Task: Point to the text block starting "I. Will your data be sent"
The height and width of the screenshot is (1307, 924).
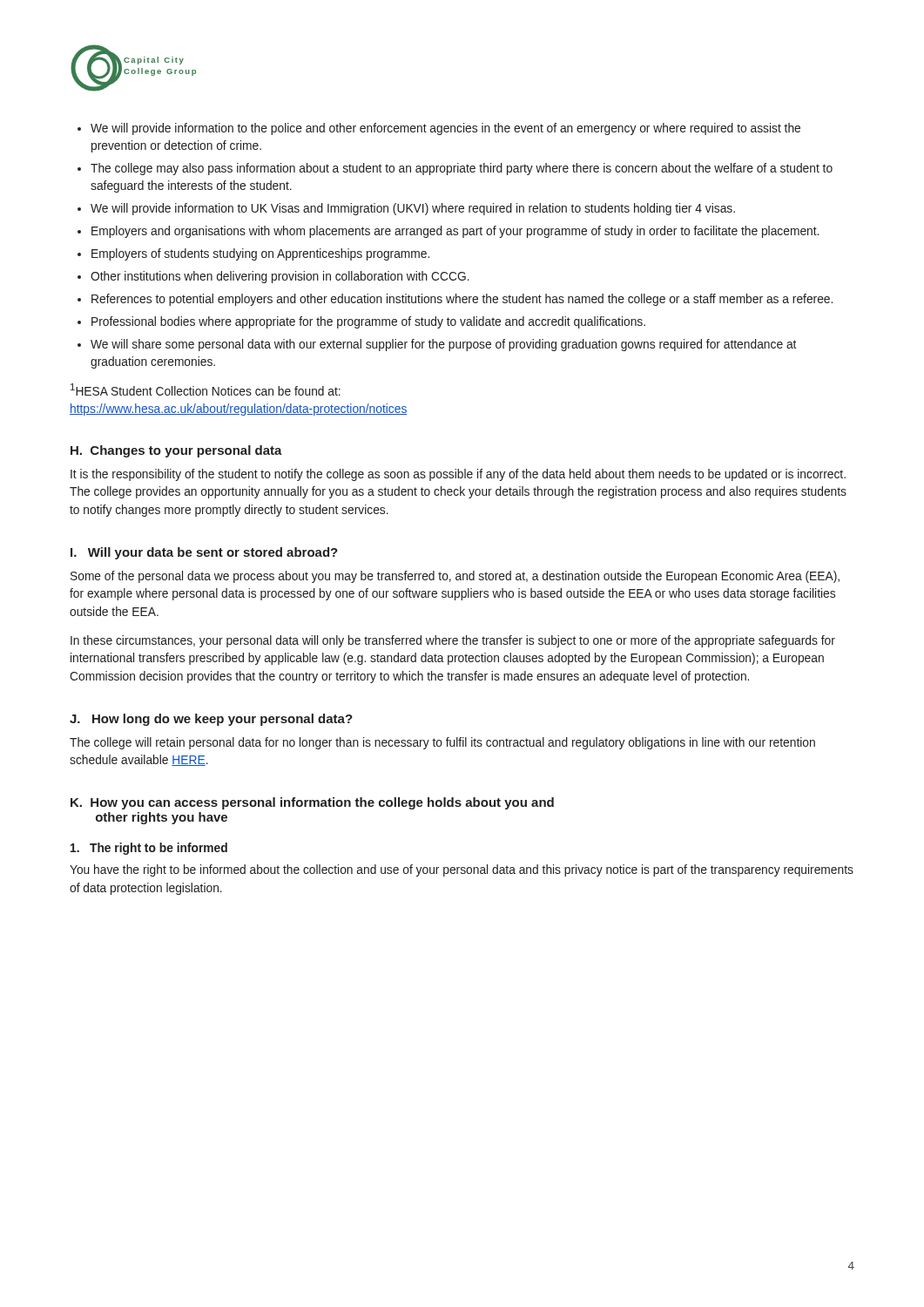Action: 204,552
